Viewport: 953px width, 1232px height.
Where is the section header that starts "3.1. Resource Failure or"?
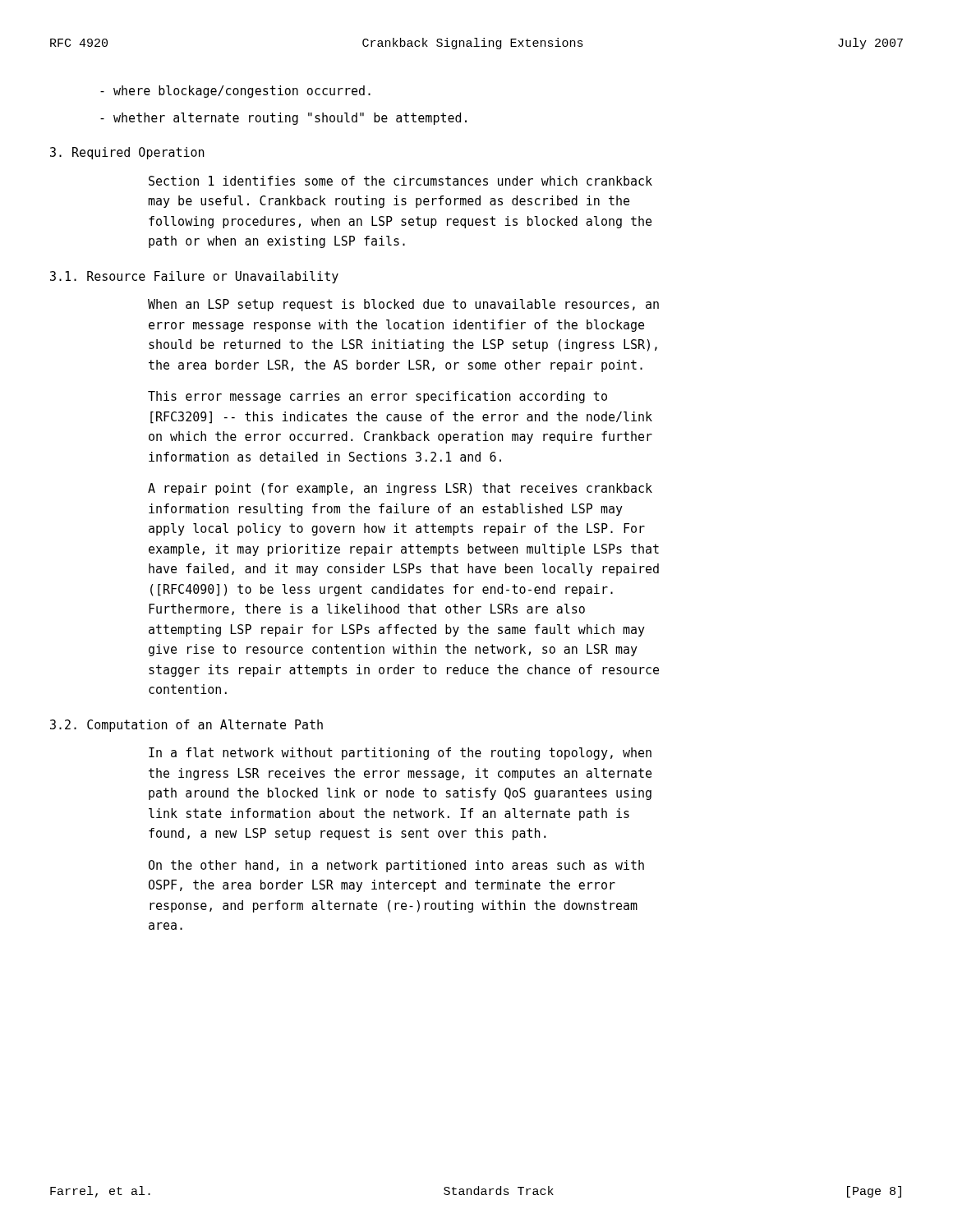(194, 276)
